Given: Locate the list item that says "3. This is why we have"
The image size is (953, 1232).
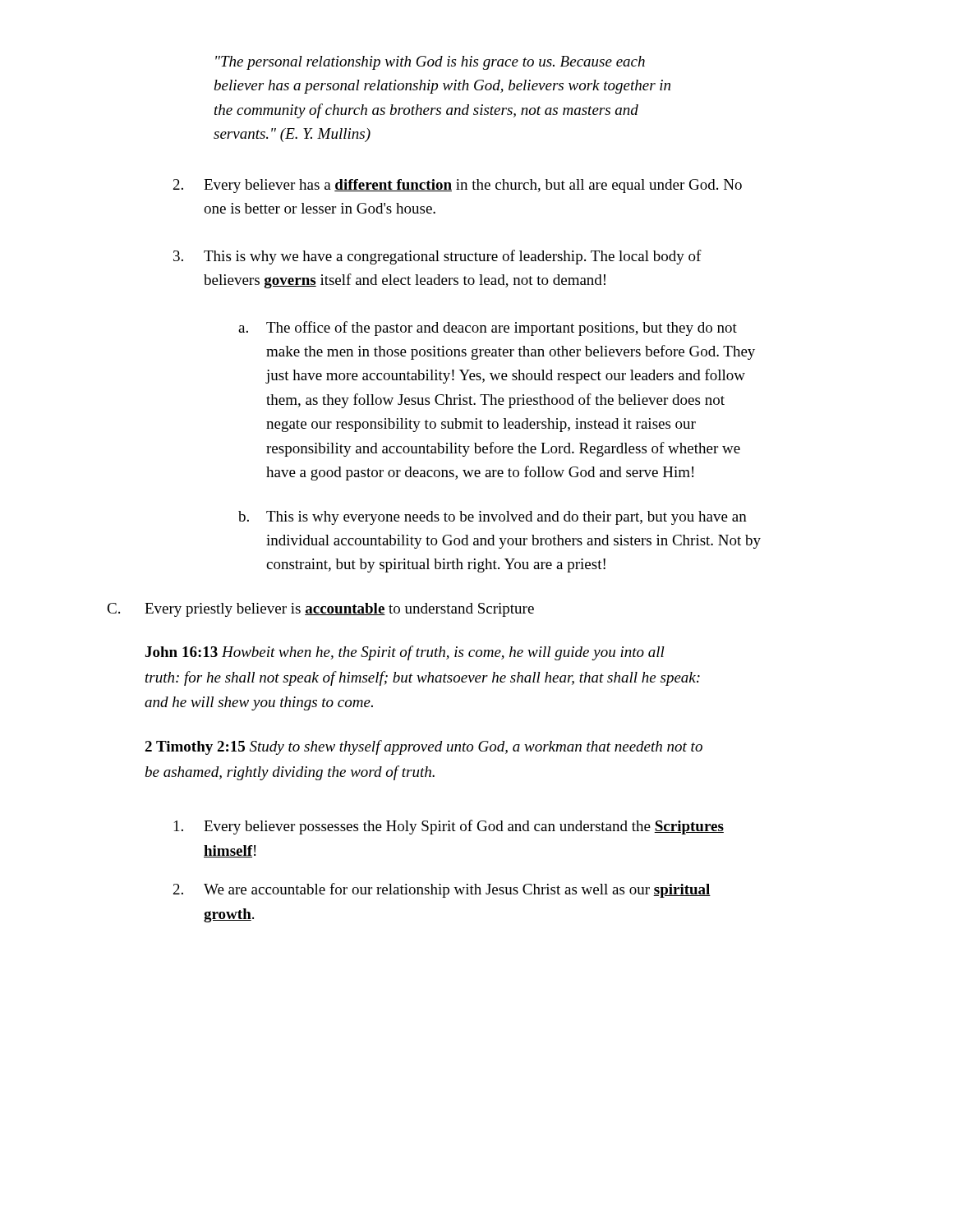Looking at the screenshot, I should coord(460,268).
